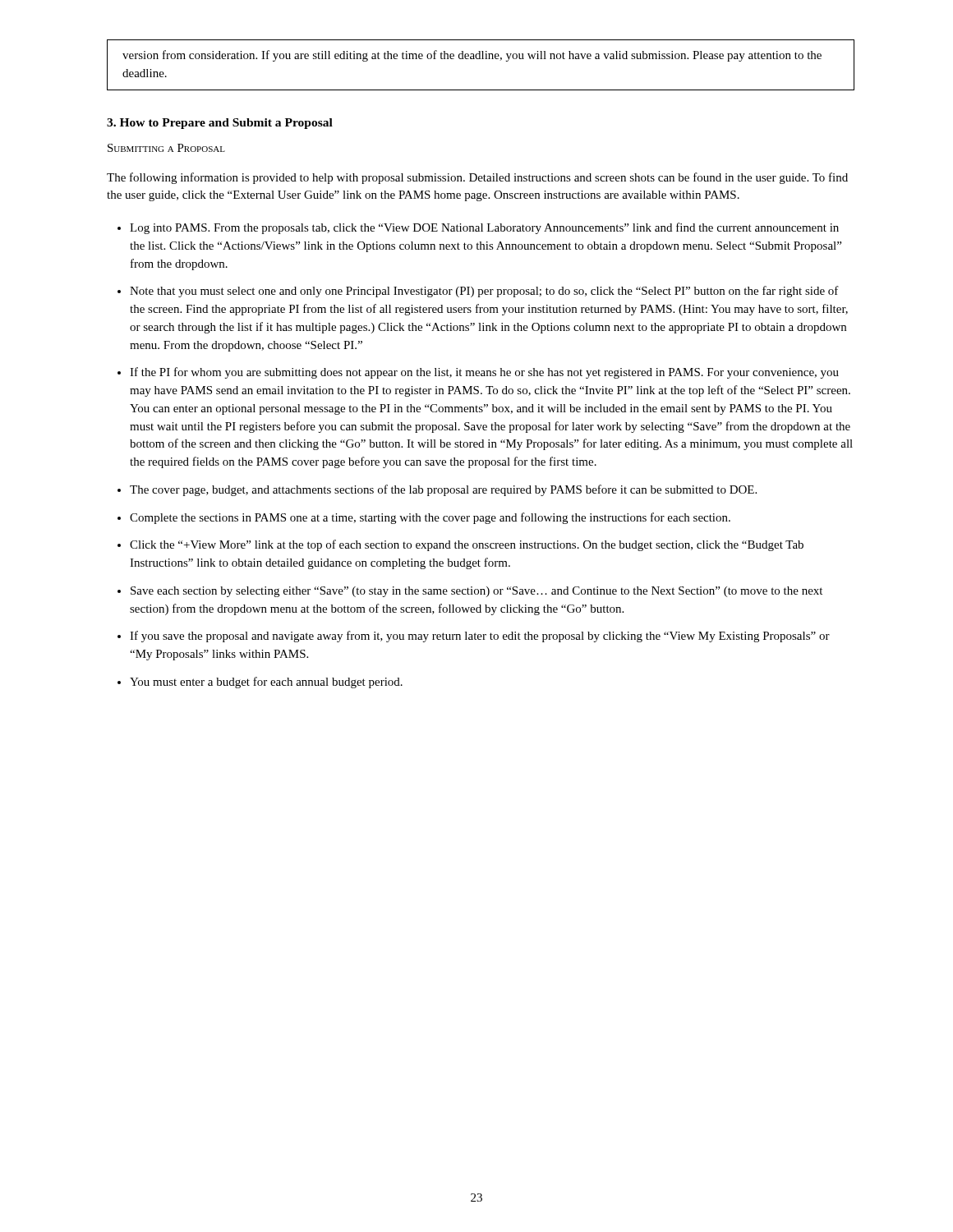Click on the region starting "If you save the proposal"
The width and height of the screenshot is (953, 1232).
point(480,645)
